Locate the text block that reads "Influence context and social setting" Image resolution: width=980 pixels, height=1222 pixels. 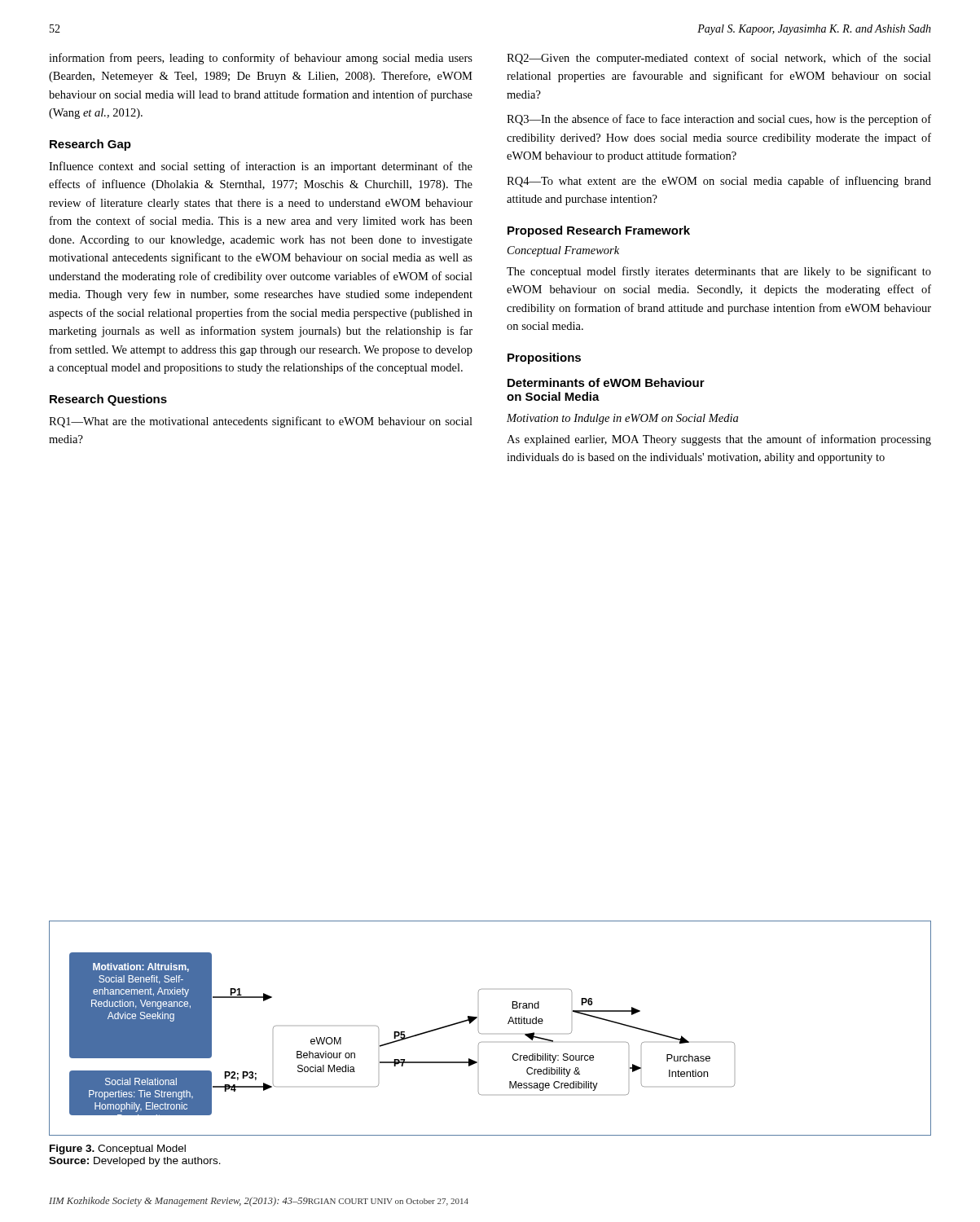261,267
